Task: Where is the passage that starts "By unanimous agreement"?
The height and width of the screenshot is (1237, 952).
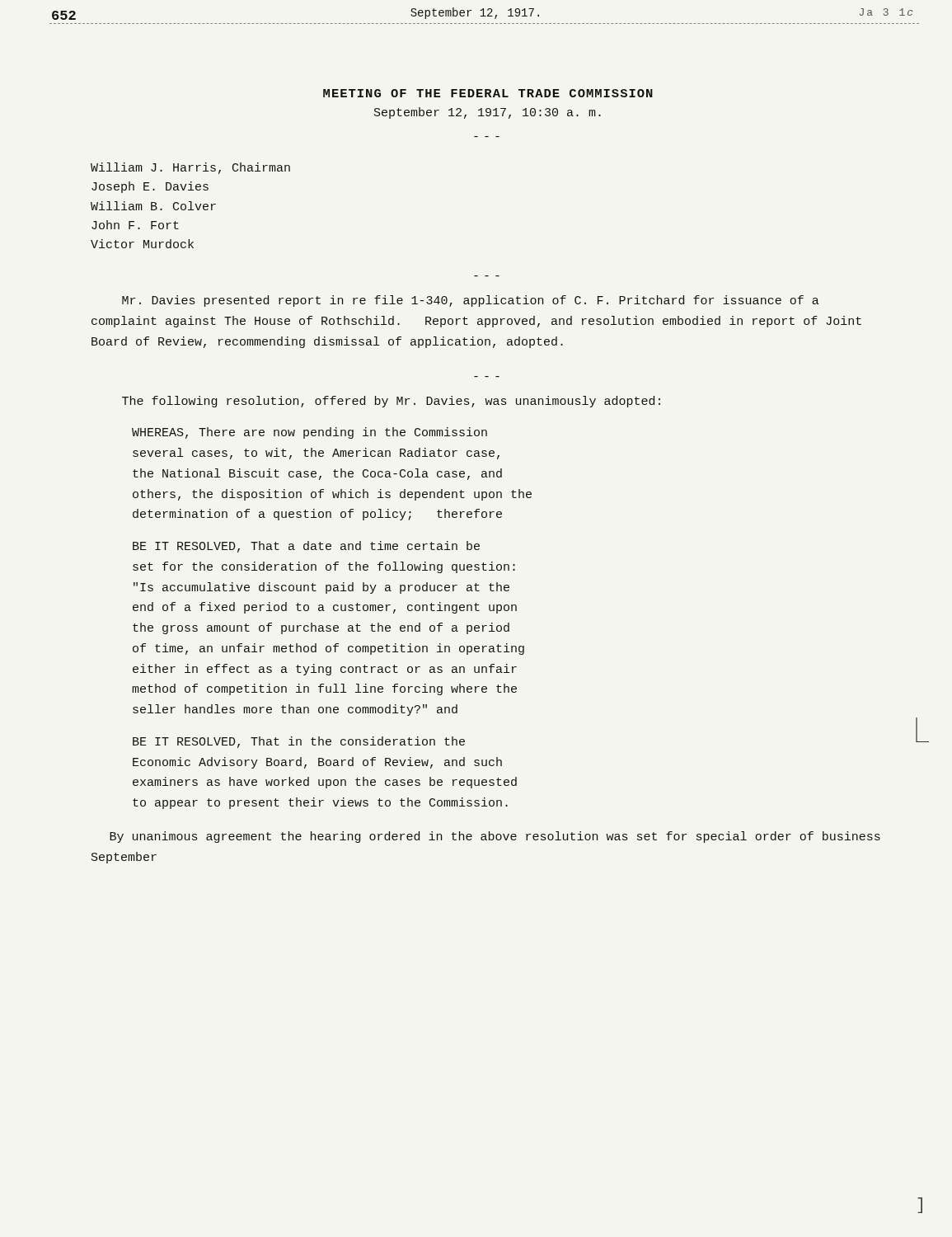Action: pyautogui.click(x=488, y=848)
